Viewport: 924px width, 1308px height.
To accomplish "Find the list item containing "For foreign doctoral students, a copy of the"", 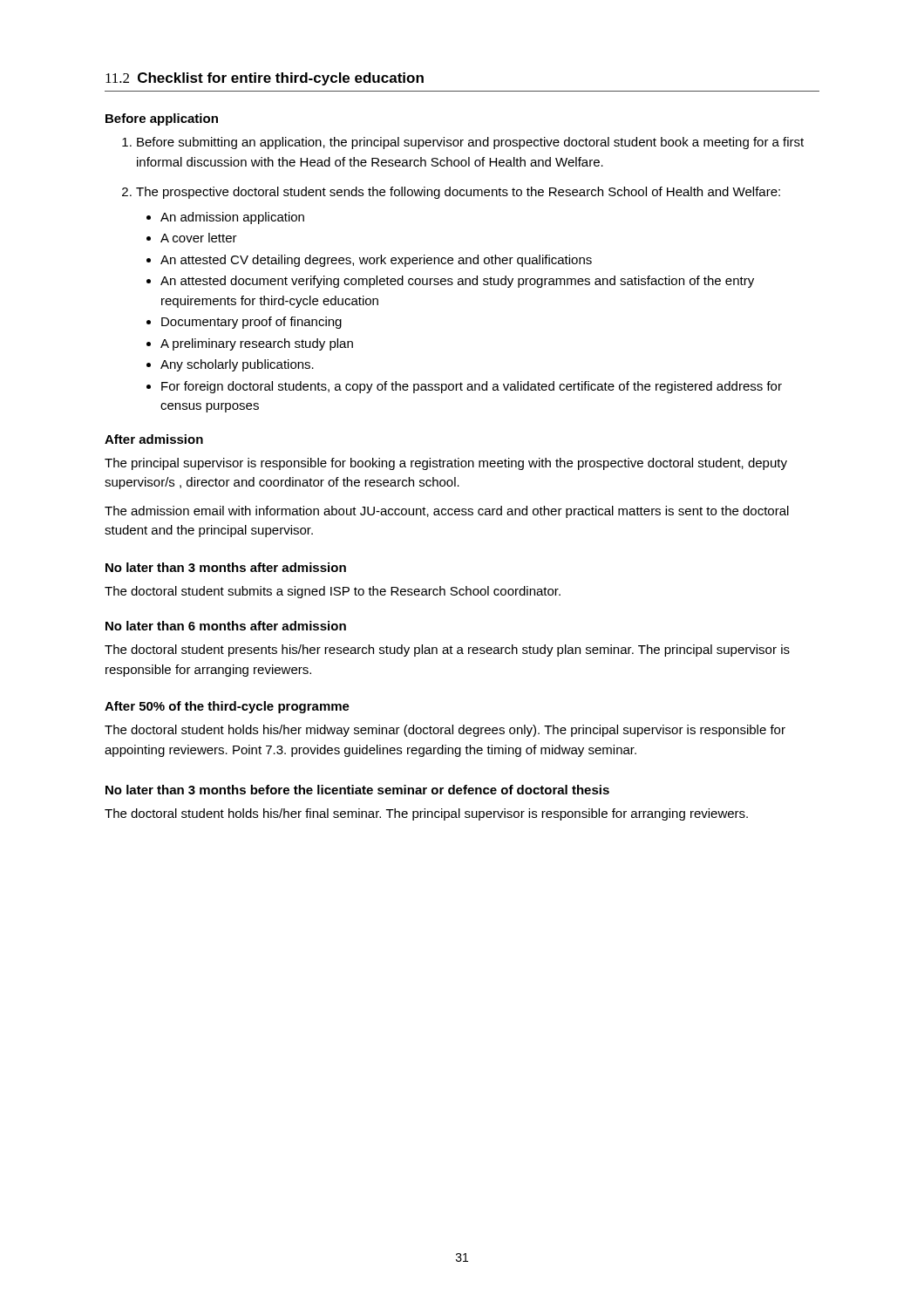I will [471, 395].
